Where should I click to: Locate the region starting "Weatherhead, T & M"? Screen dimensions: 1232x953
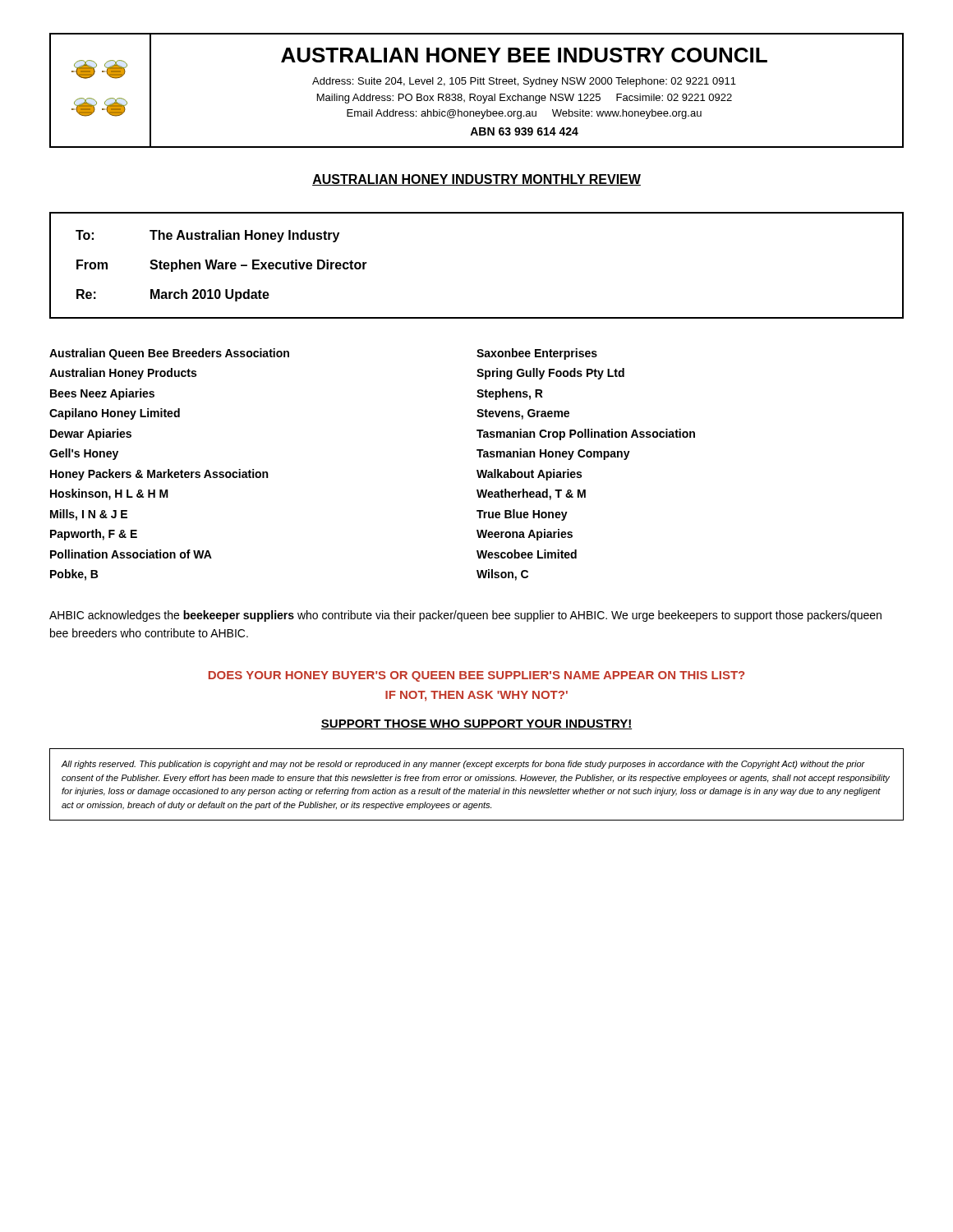(531, 494)
